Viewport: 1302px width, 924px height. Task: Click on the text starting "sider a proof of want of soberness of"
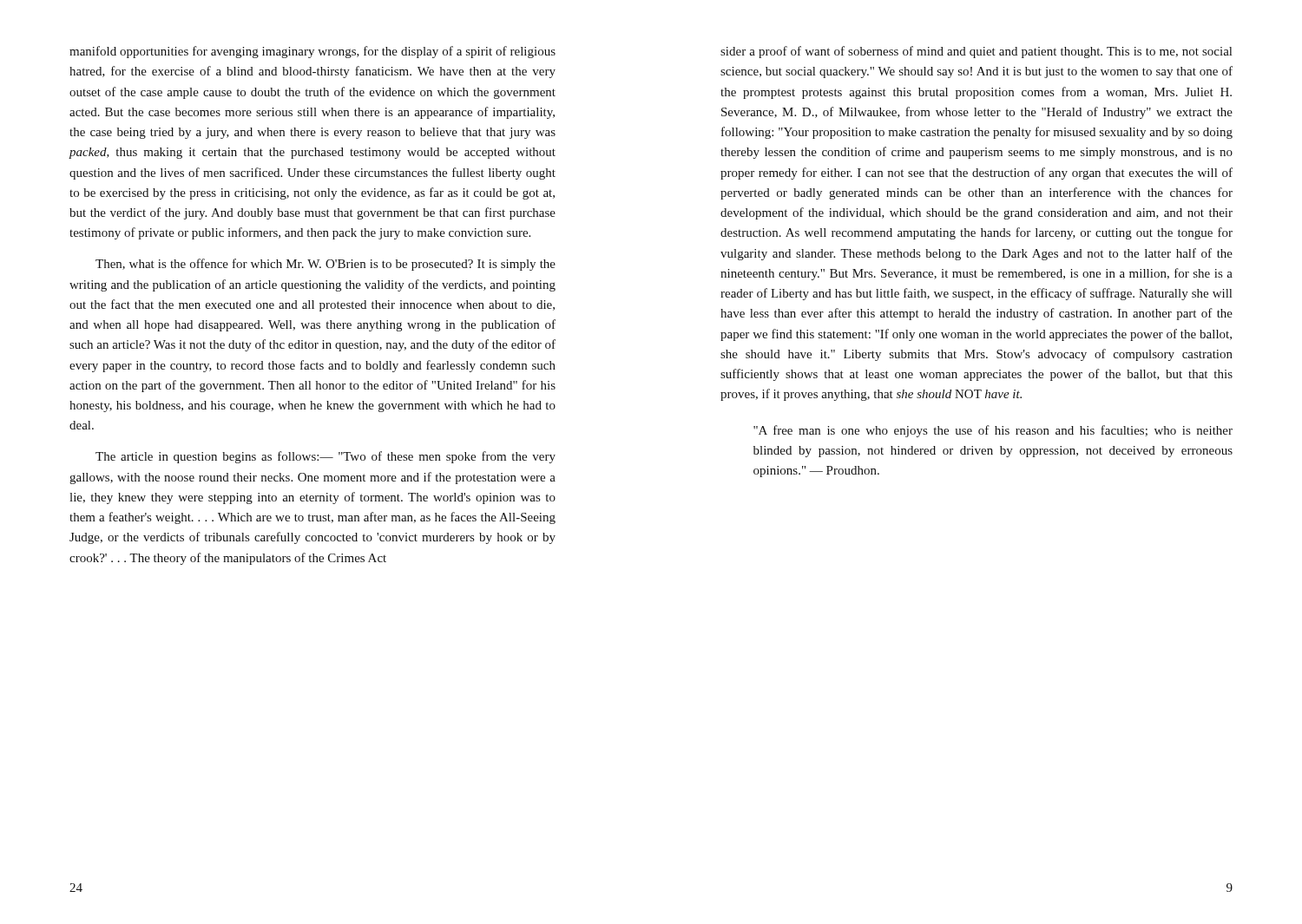(x=976, y=223)
